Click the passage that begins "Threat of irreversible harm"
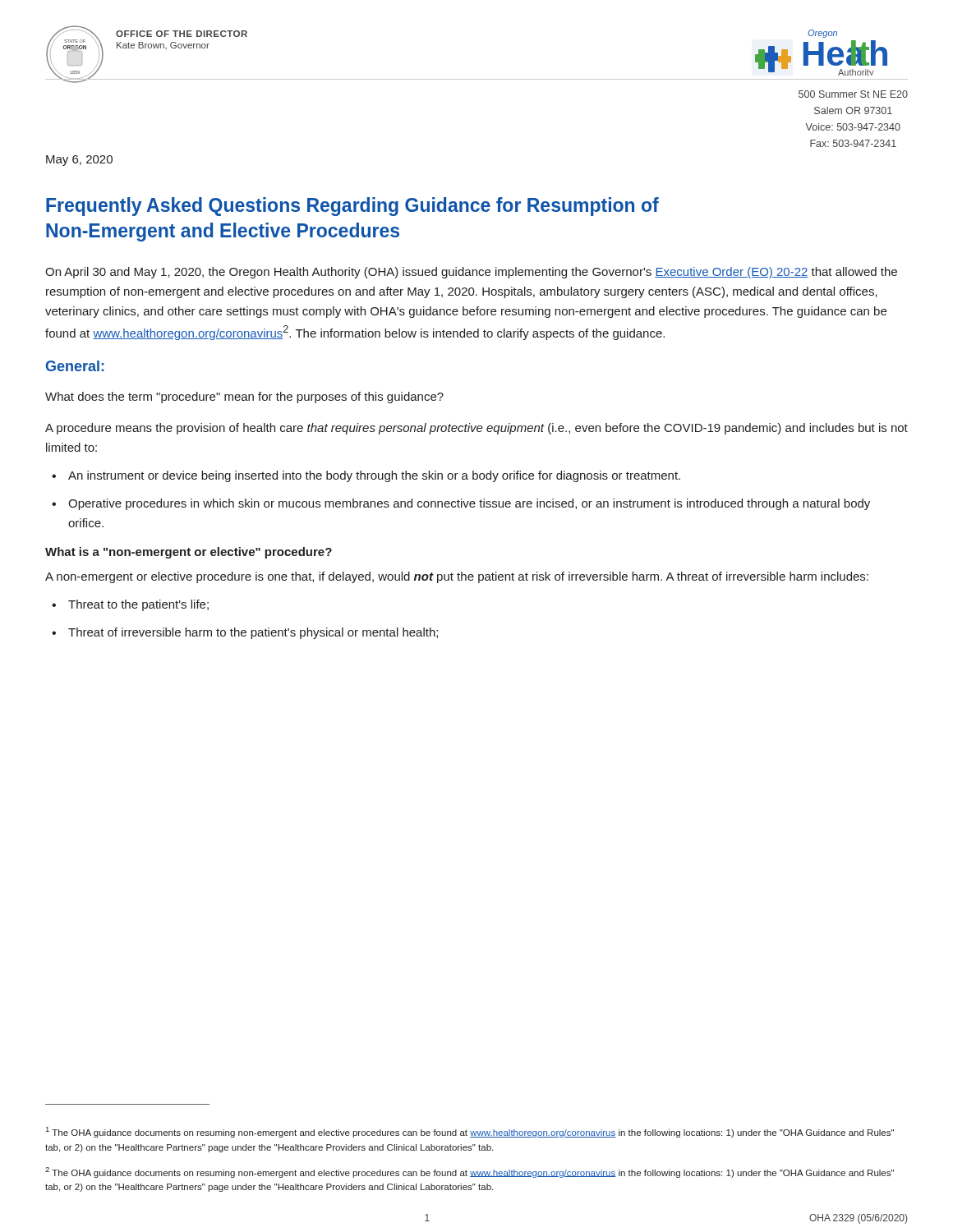Screen dimensions: 1232x953 254,632
